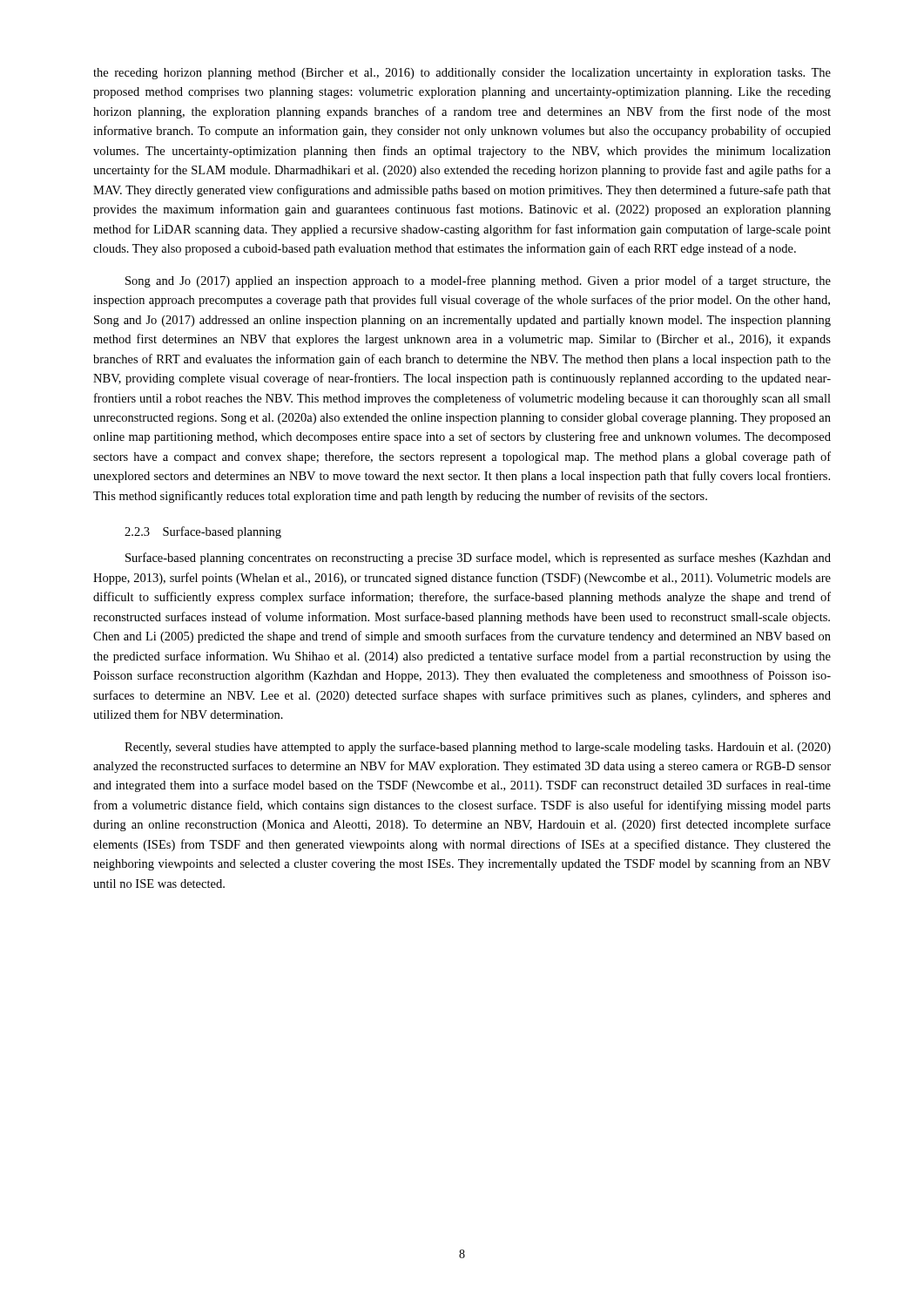Screen dimensions: 1307x924
Task: Navigate to the text block starting "Song and Jo (2017) applied an inspection"
Action: coord(462,388)
